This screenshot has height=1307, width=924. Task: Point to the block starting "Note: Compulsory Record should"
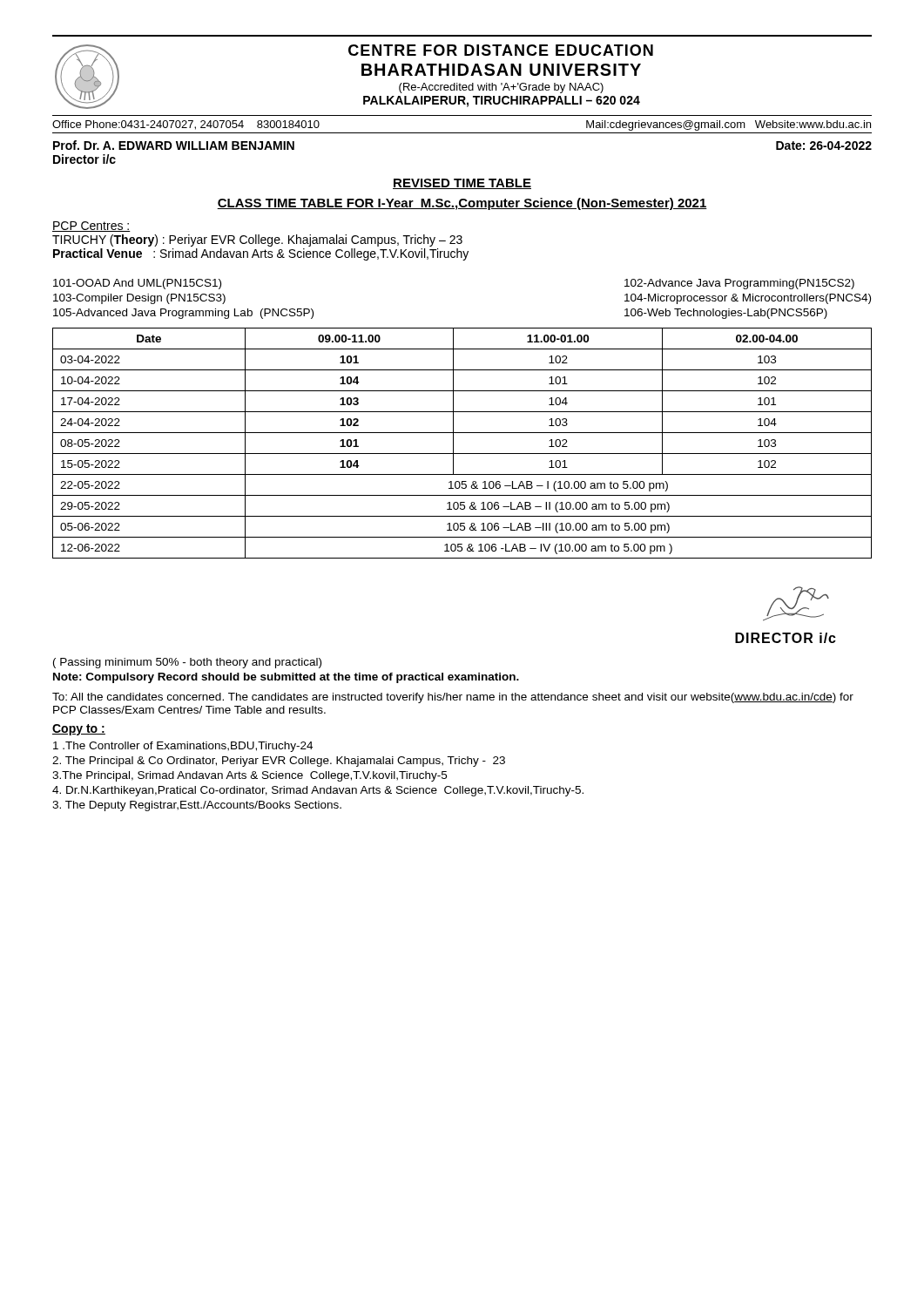(286, 677)
